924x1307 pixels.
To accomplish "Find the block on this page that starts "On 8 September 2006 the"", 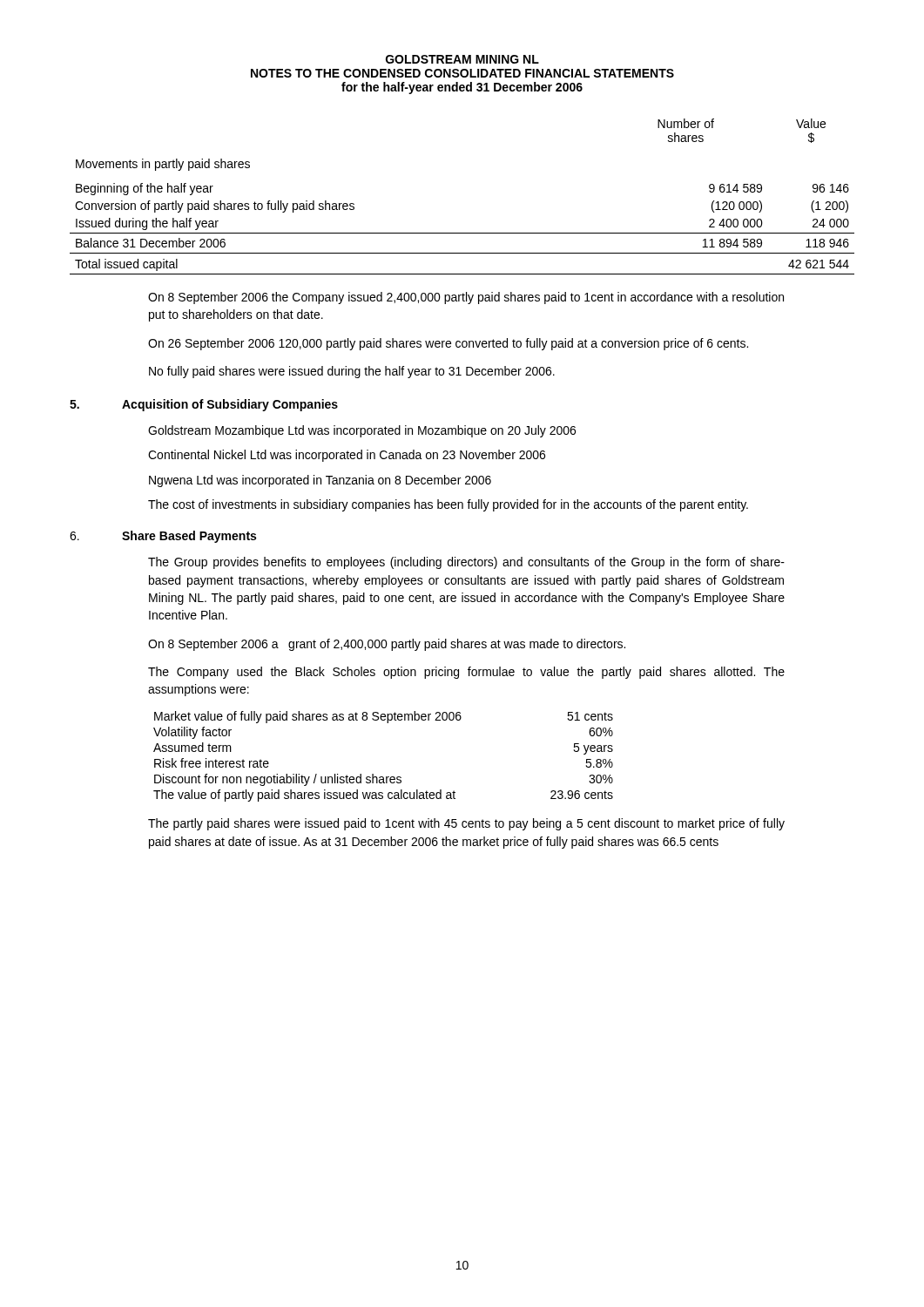I will tap(466, 306).
